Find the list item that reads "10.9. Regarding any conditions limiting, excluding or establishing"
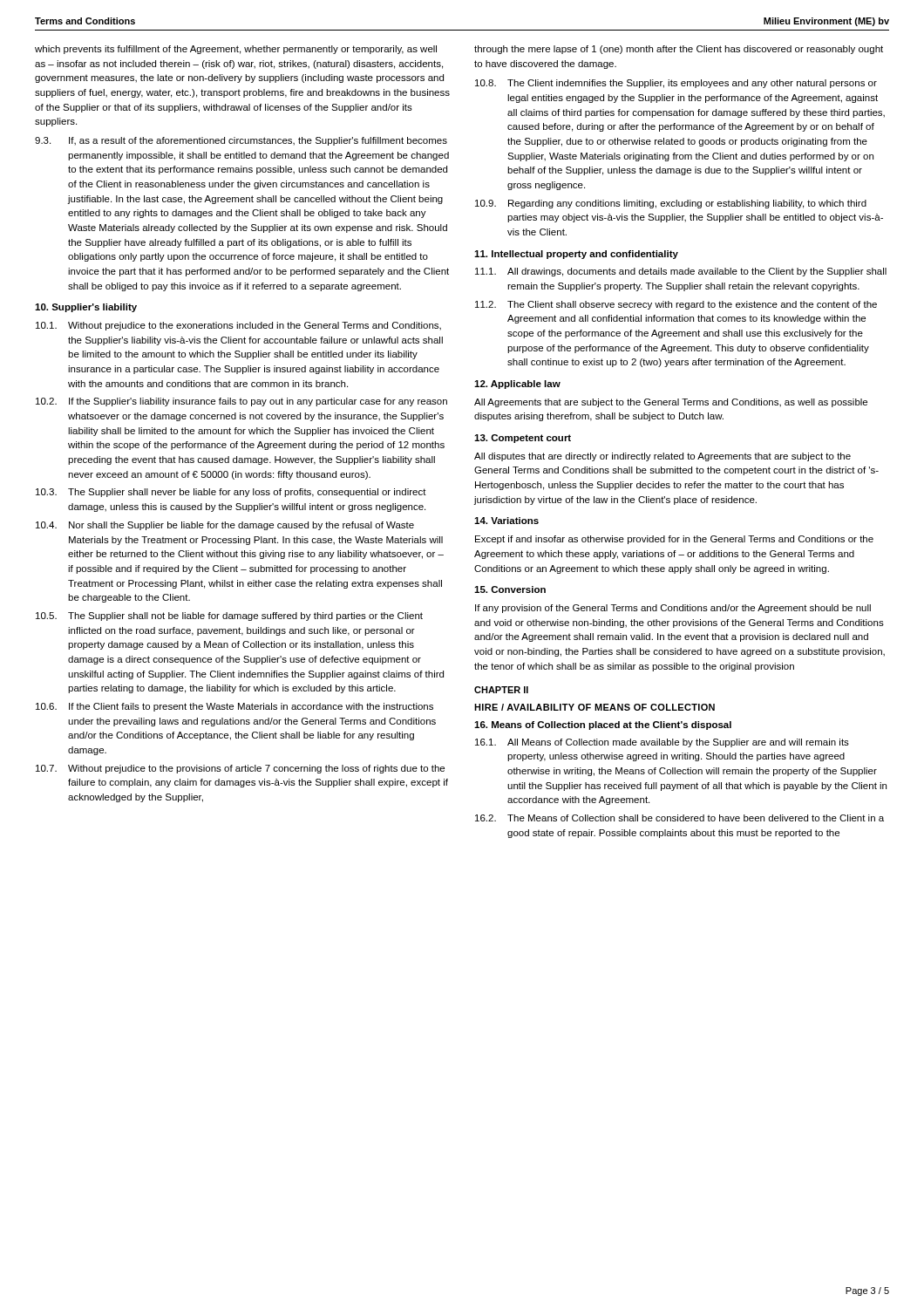924x1308 pixels. coord(682,218)
